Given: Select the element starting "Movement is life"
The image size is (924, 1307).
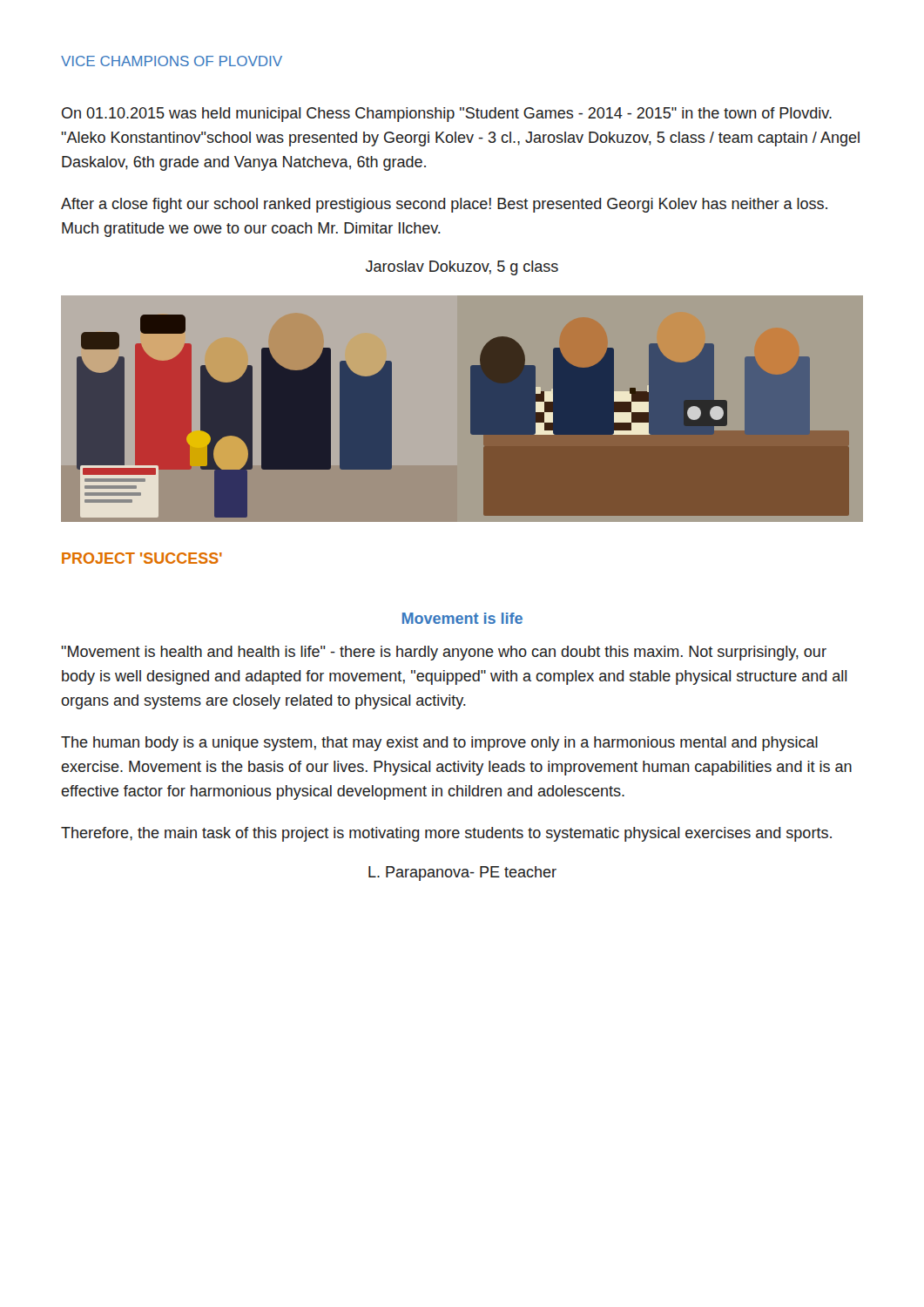Looking at the screenshot, I should (x=462, y=620).
